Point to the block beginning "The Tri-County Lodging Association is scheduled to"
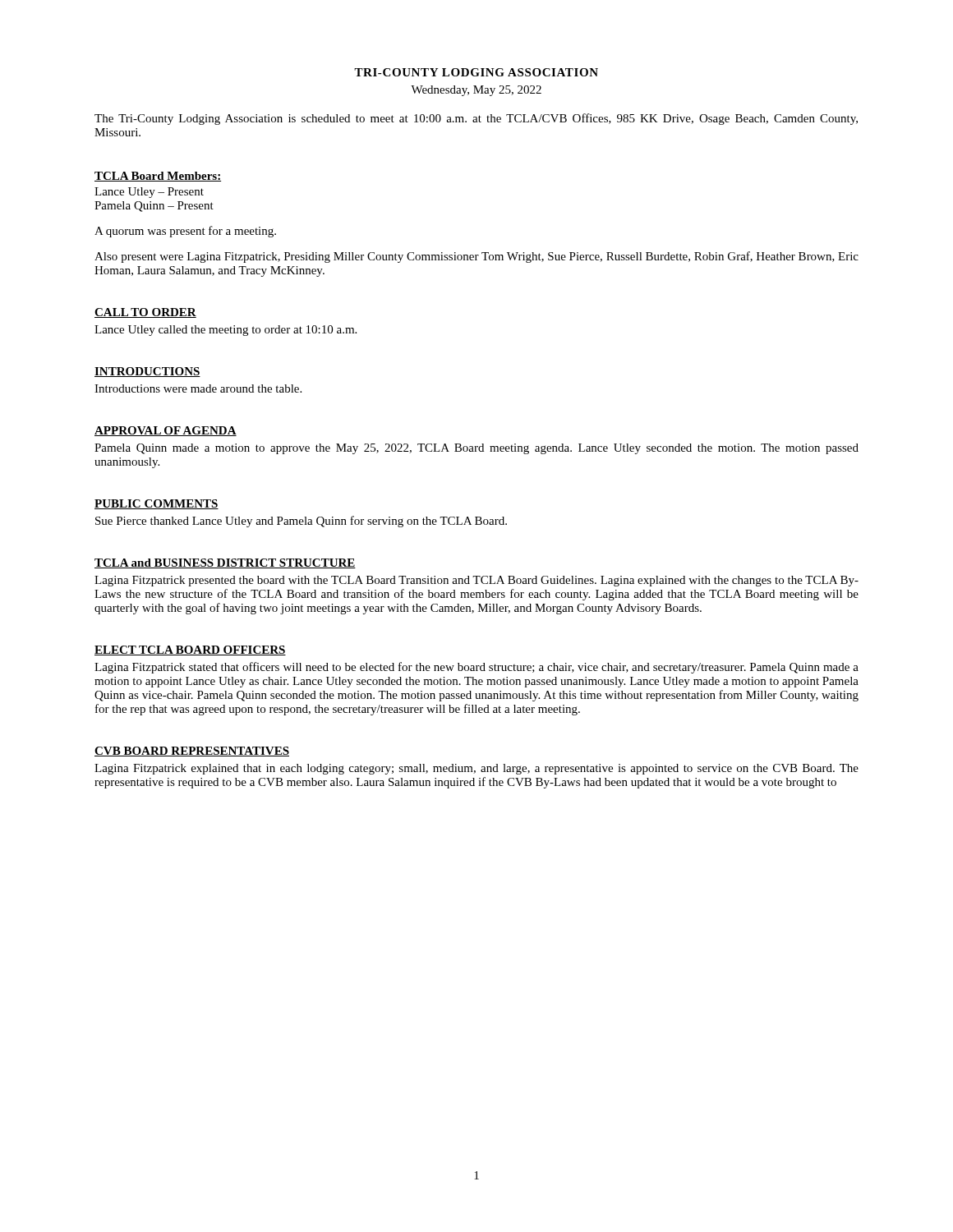The width and height of the screenshot is (953, 1232). pyautogui.click(x=476, y=125)
